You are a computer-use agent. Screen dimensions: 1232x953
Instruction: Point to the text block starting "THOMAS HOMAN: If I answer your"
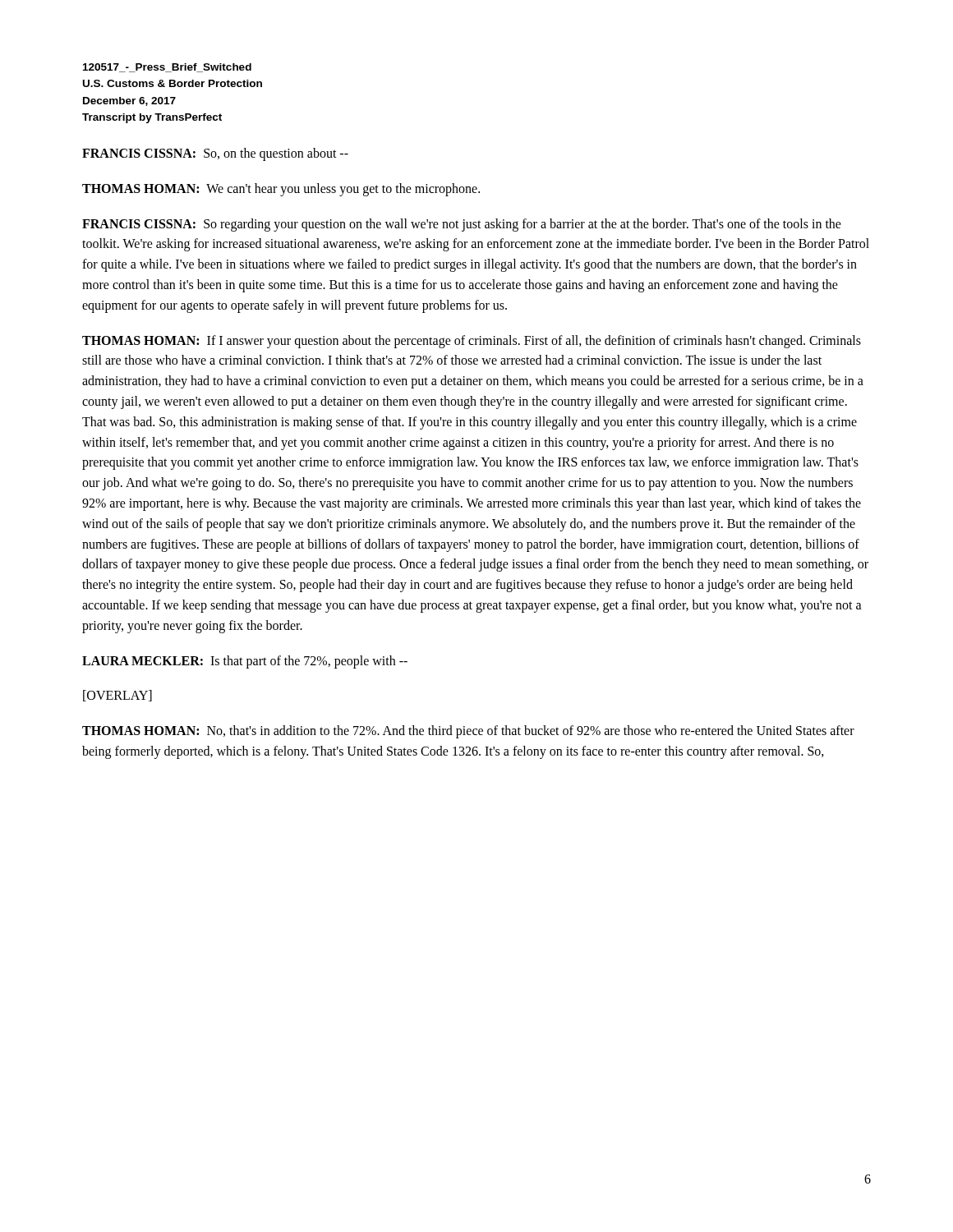coord(475,483)
